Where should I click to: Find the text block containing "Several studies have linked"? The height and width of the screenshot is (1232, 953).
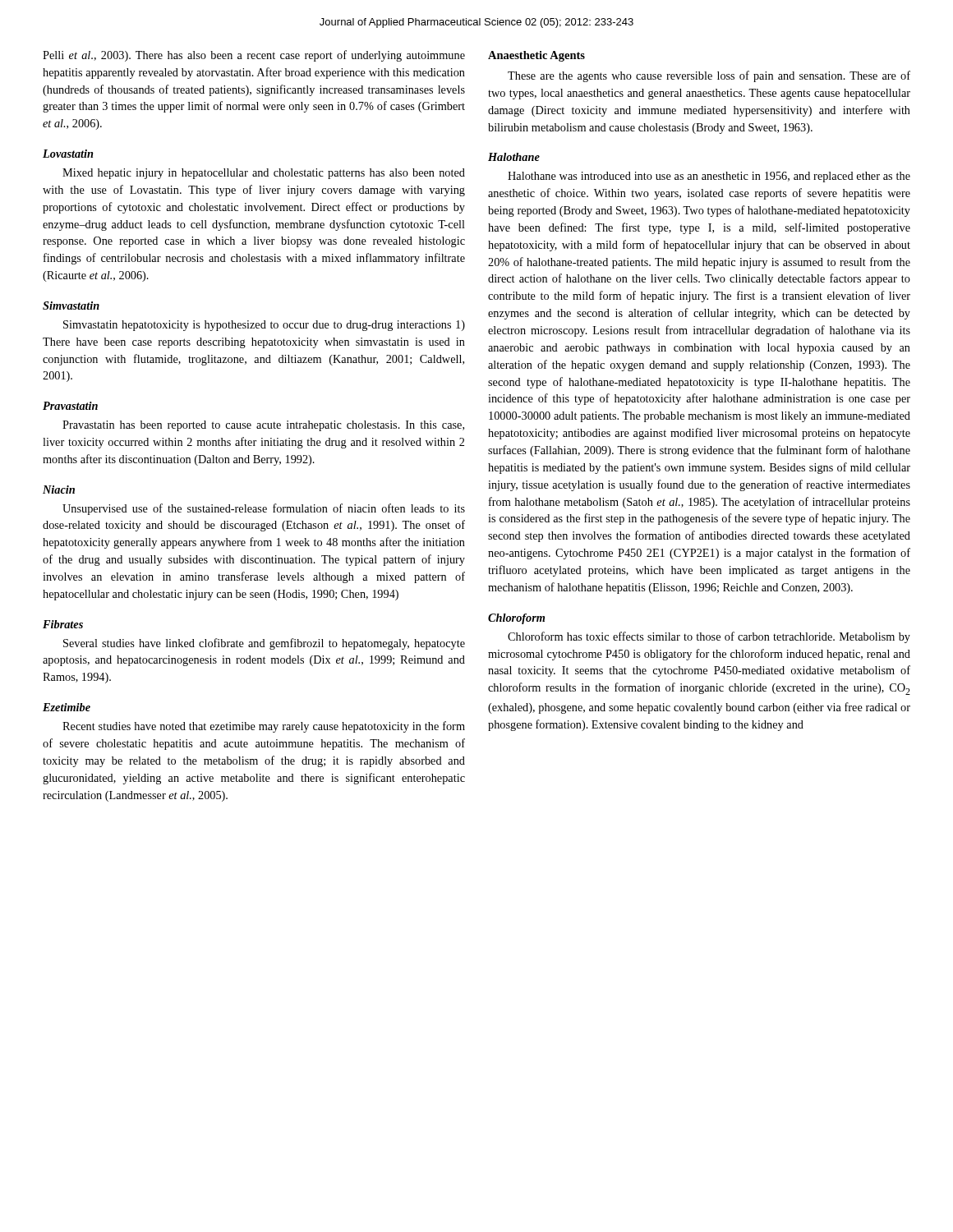(254, 660)
